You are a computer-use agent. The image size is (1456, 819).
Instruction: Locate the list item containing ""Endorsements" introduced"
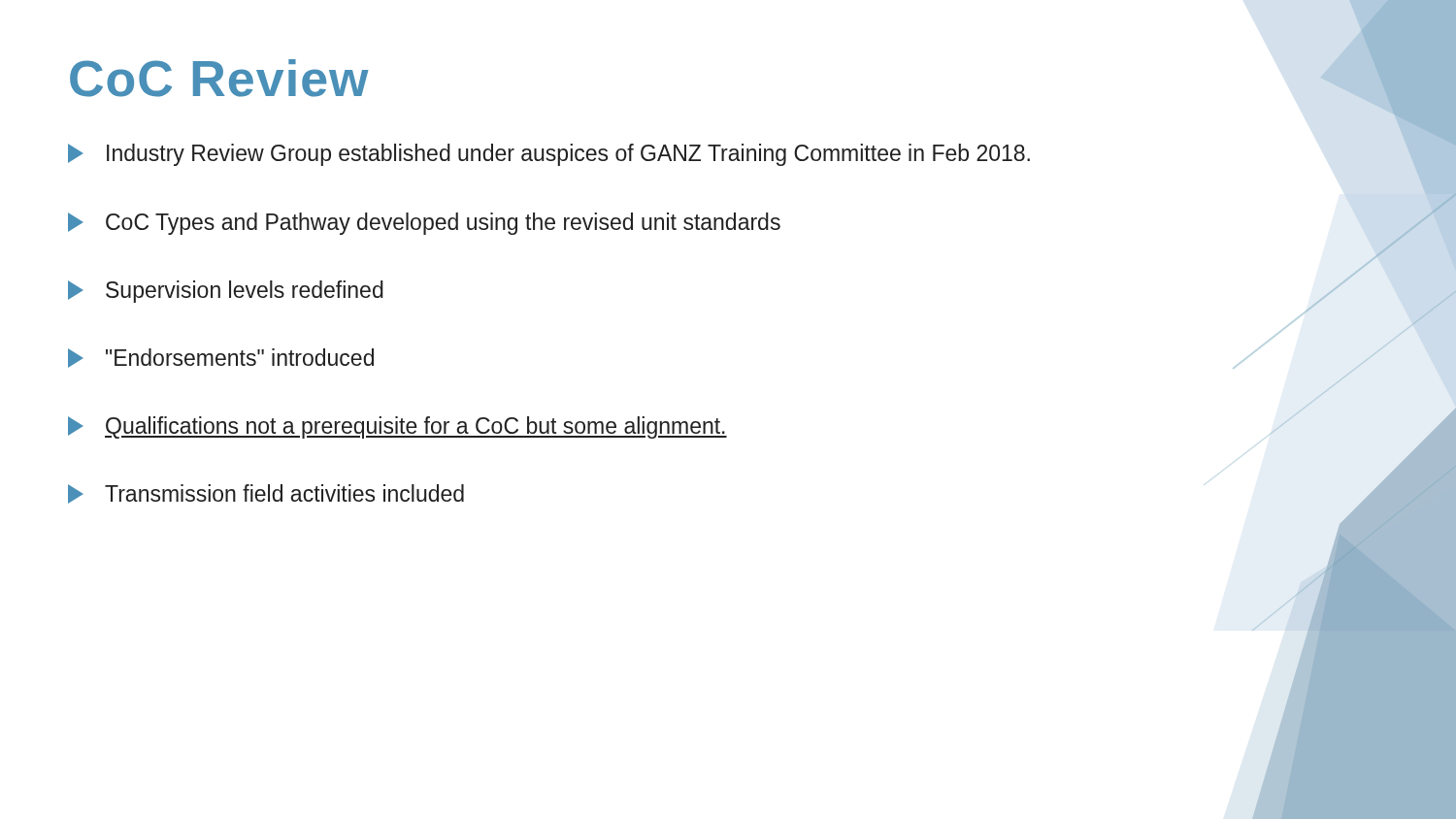(221, 358)
